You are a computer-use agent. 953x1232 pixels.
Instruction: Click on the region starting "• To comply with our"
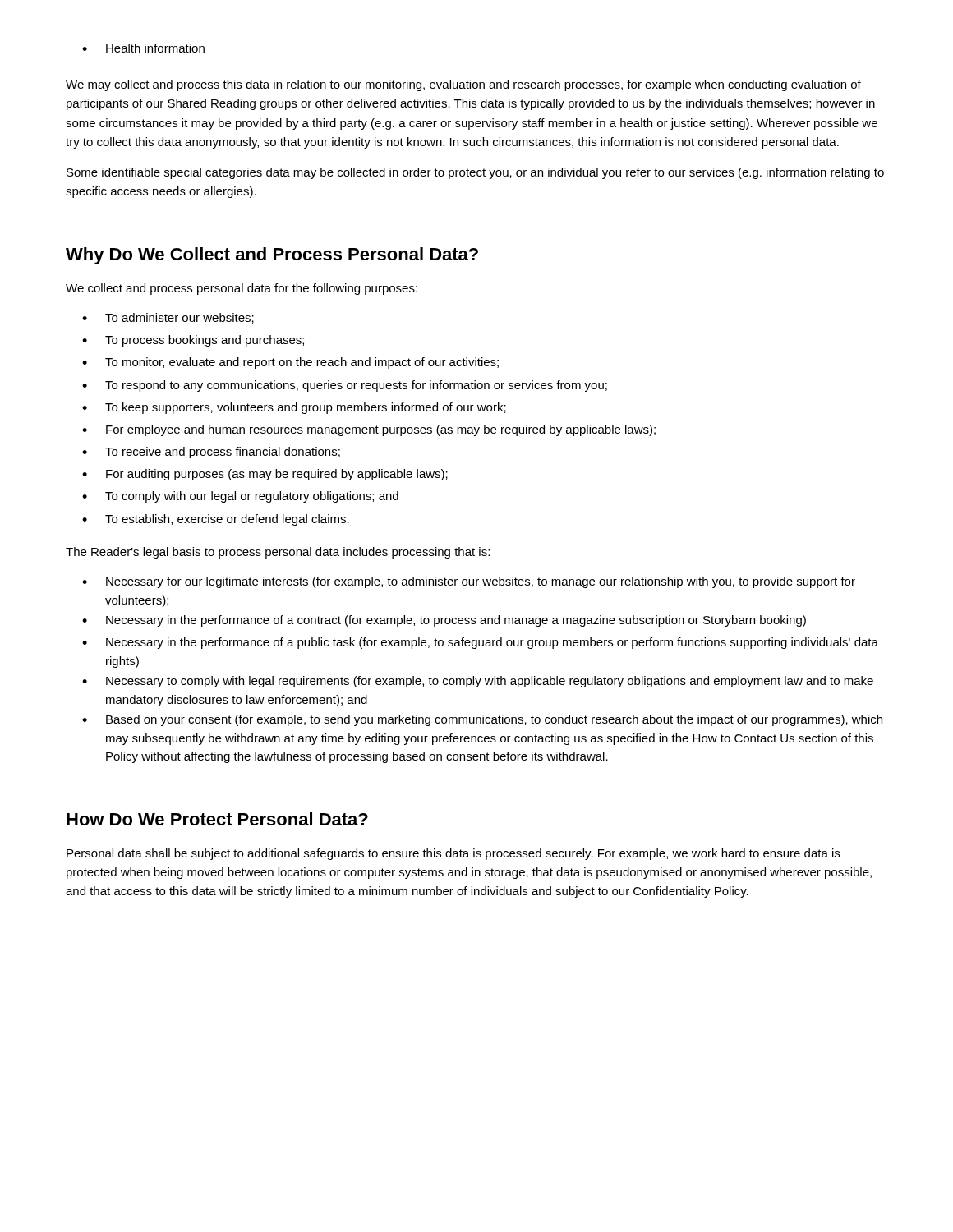[x=240, y=497]
